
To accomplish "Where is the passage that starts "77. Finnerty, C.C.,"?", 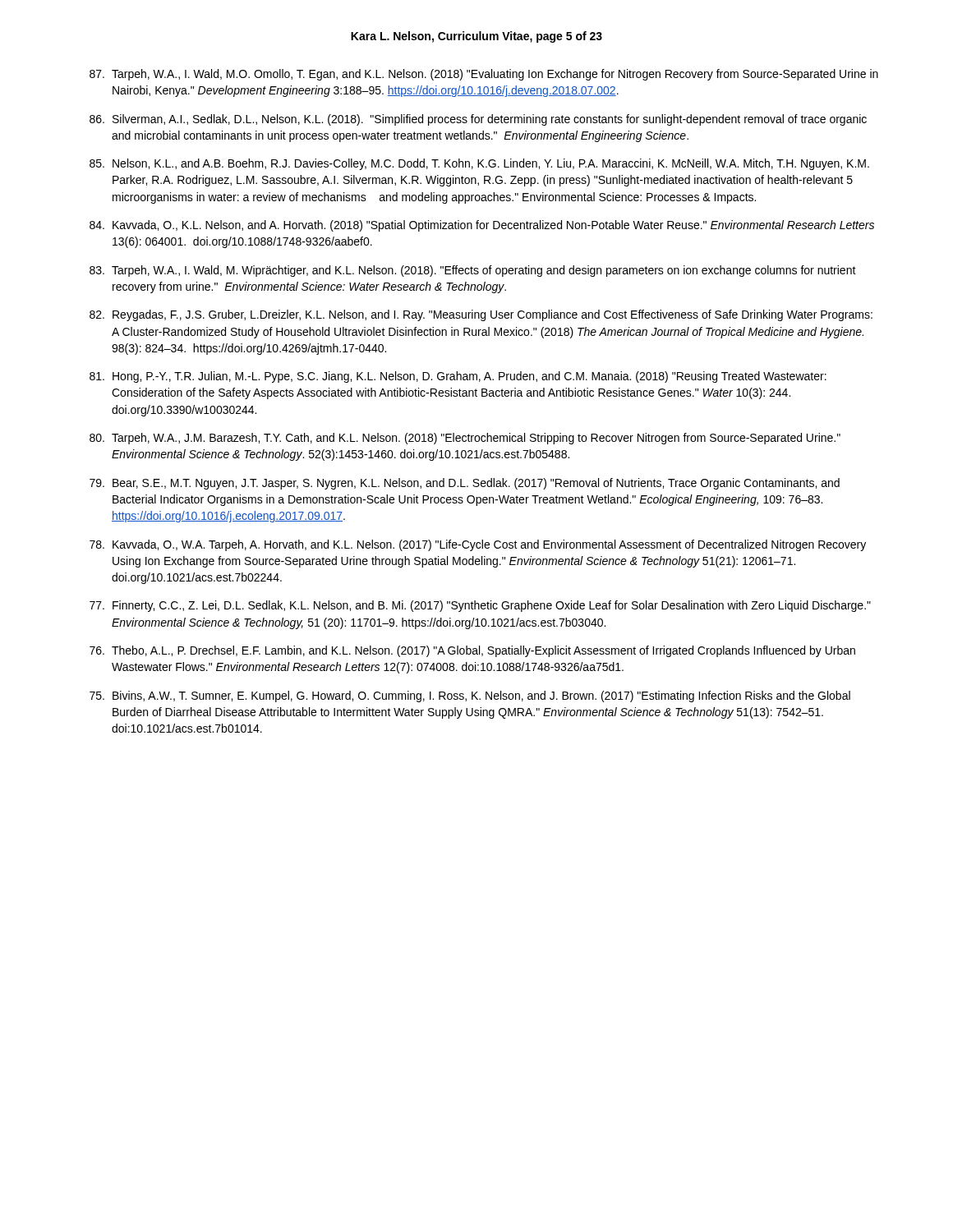I will pos(476,614).
